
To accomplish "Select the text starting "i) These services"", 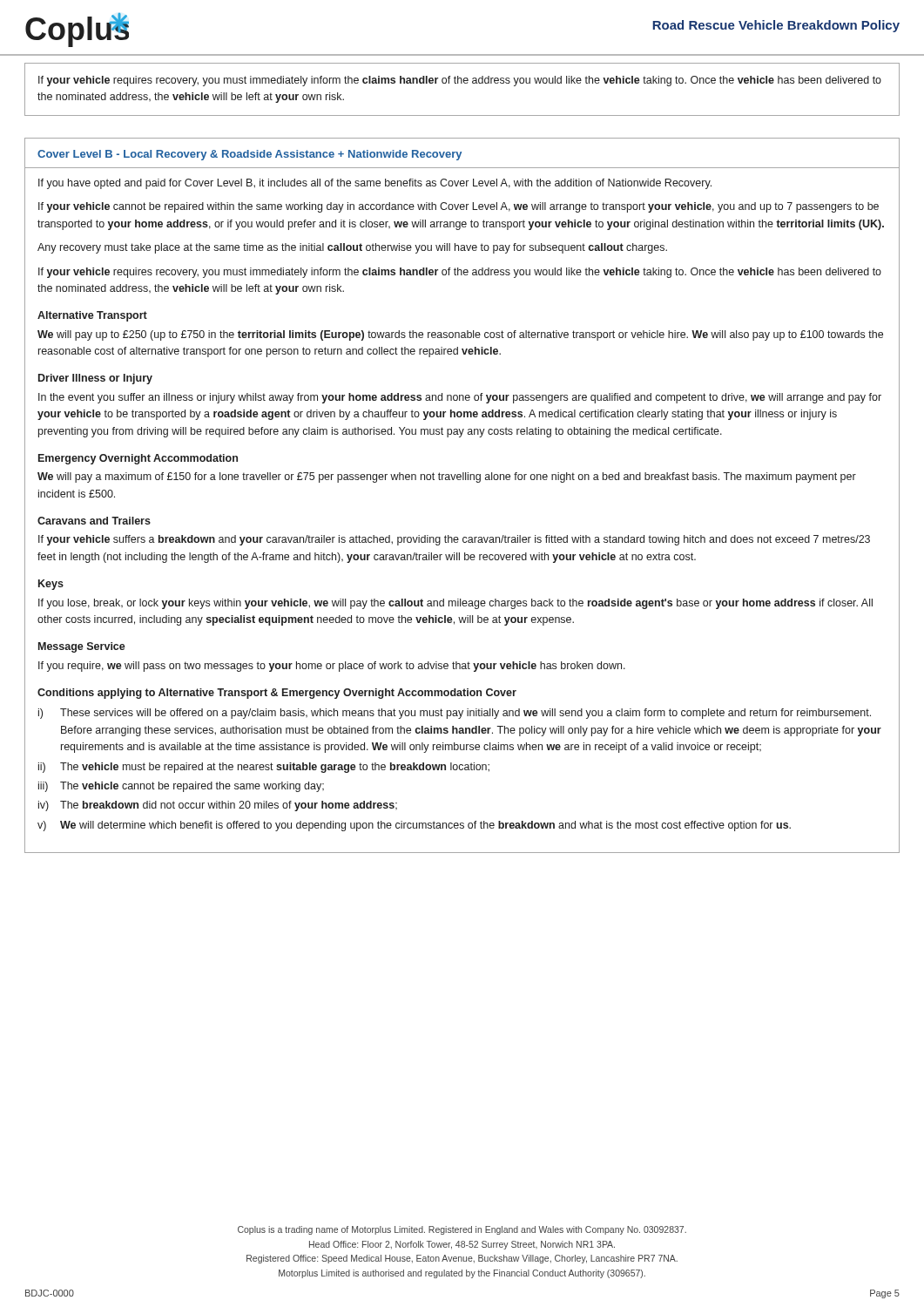I will [462, 731].
